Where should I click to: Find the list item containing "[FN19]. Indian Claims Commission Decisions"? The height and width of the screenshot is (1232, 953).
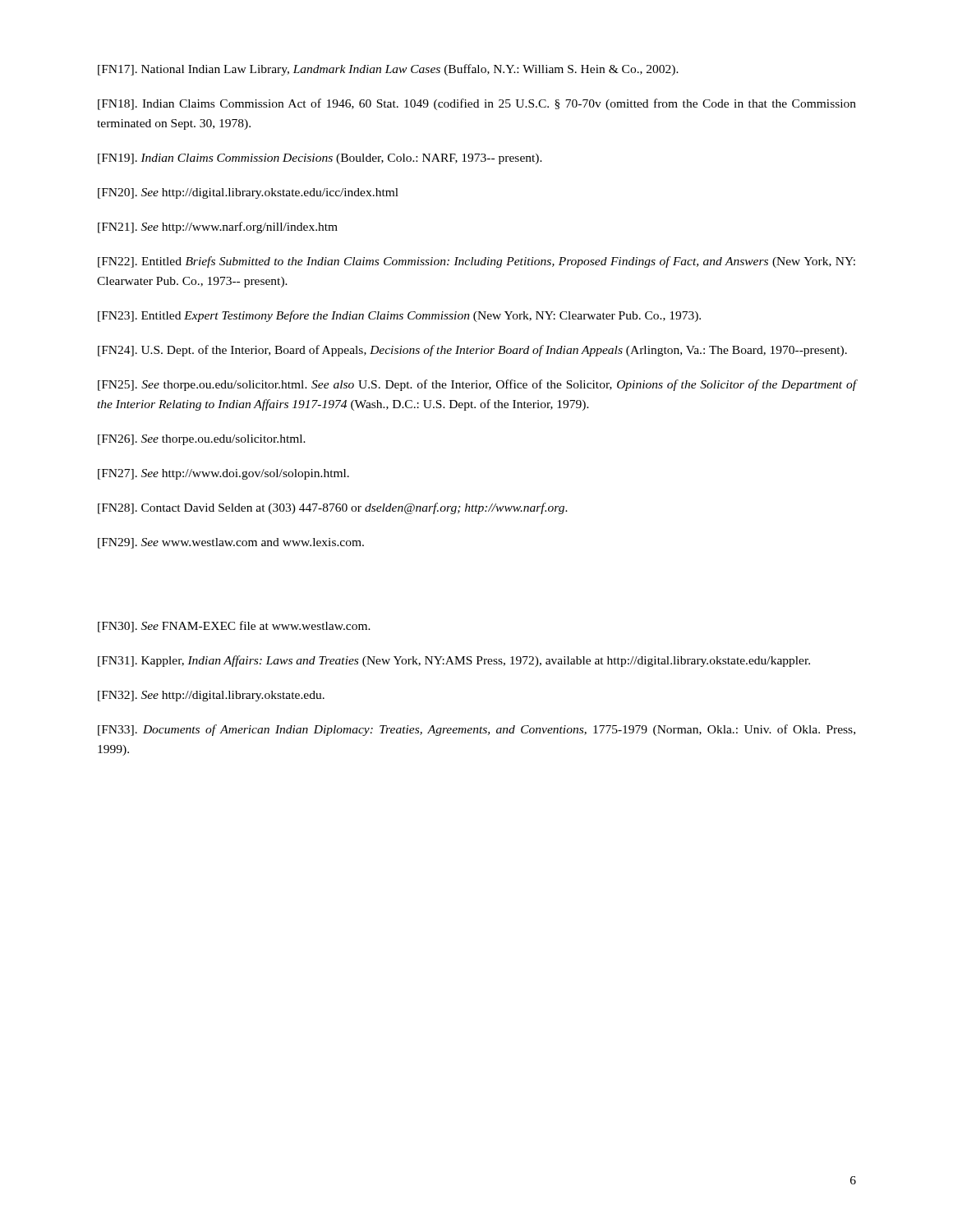pyautogui.click(x=320, y=157)
